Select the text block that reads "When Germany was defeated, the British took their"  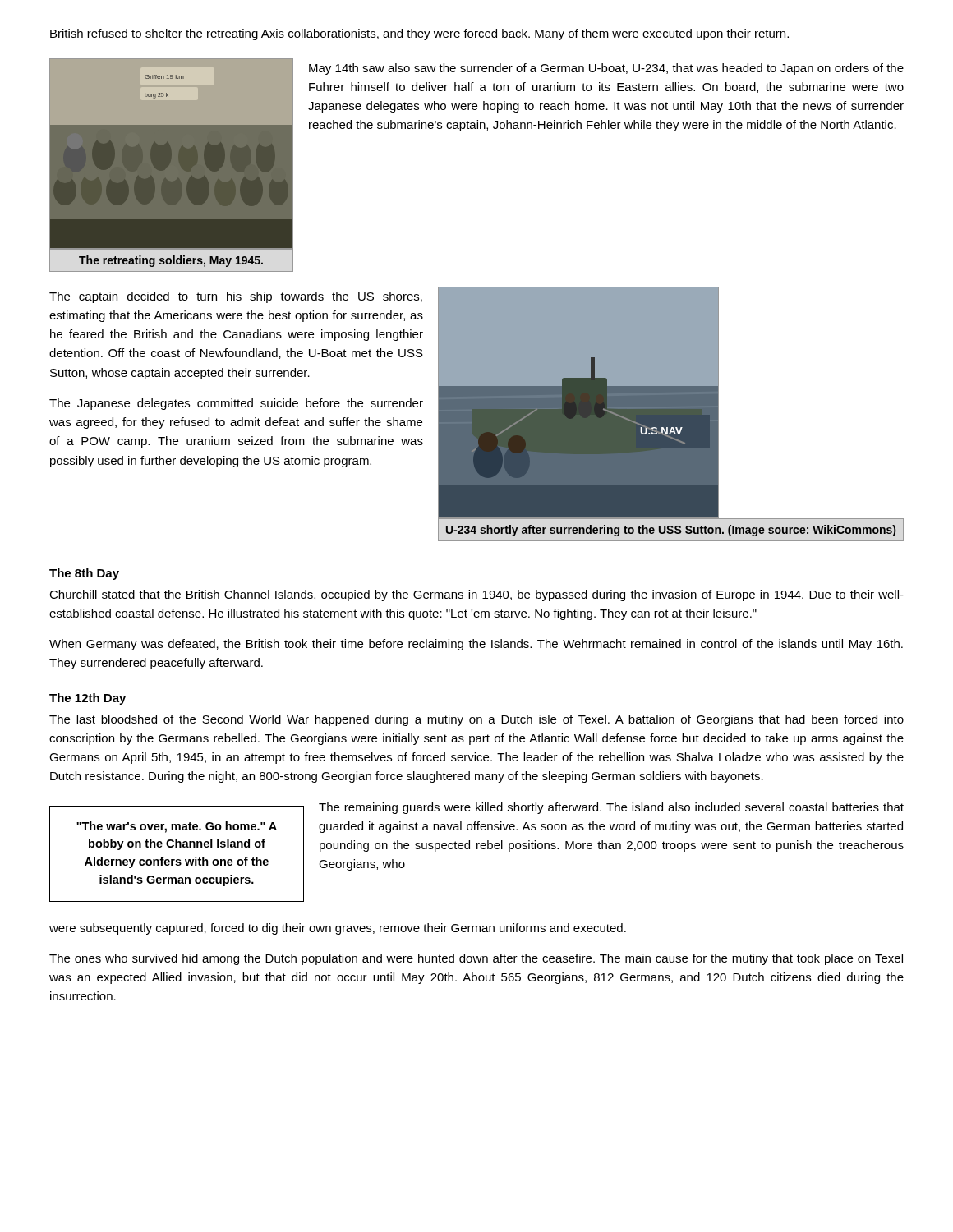[x=476, y=653]
